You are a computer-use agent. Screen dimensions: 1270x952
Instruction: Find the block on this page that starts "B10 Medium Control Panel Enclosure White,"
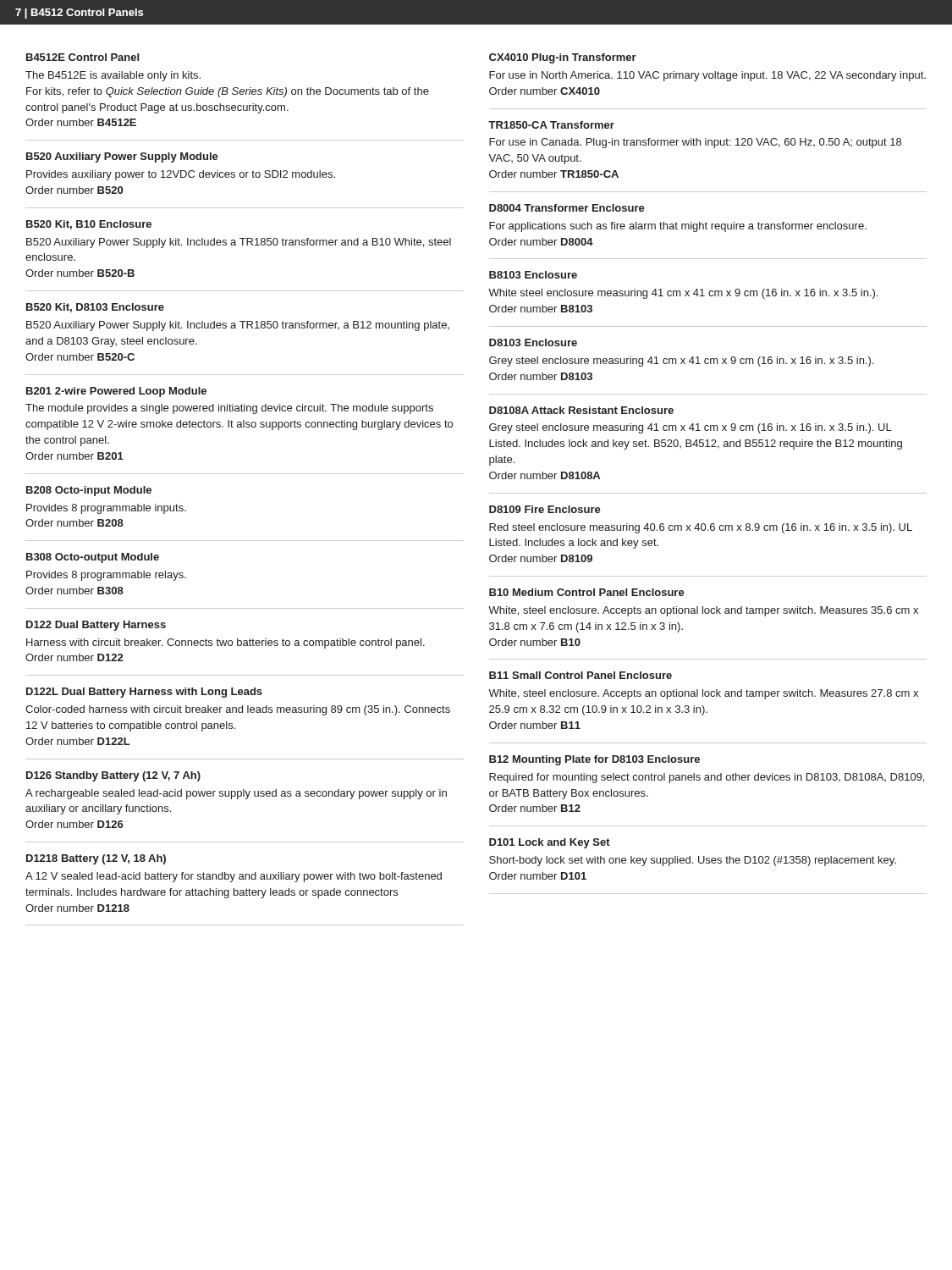tap(708, 618)
